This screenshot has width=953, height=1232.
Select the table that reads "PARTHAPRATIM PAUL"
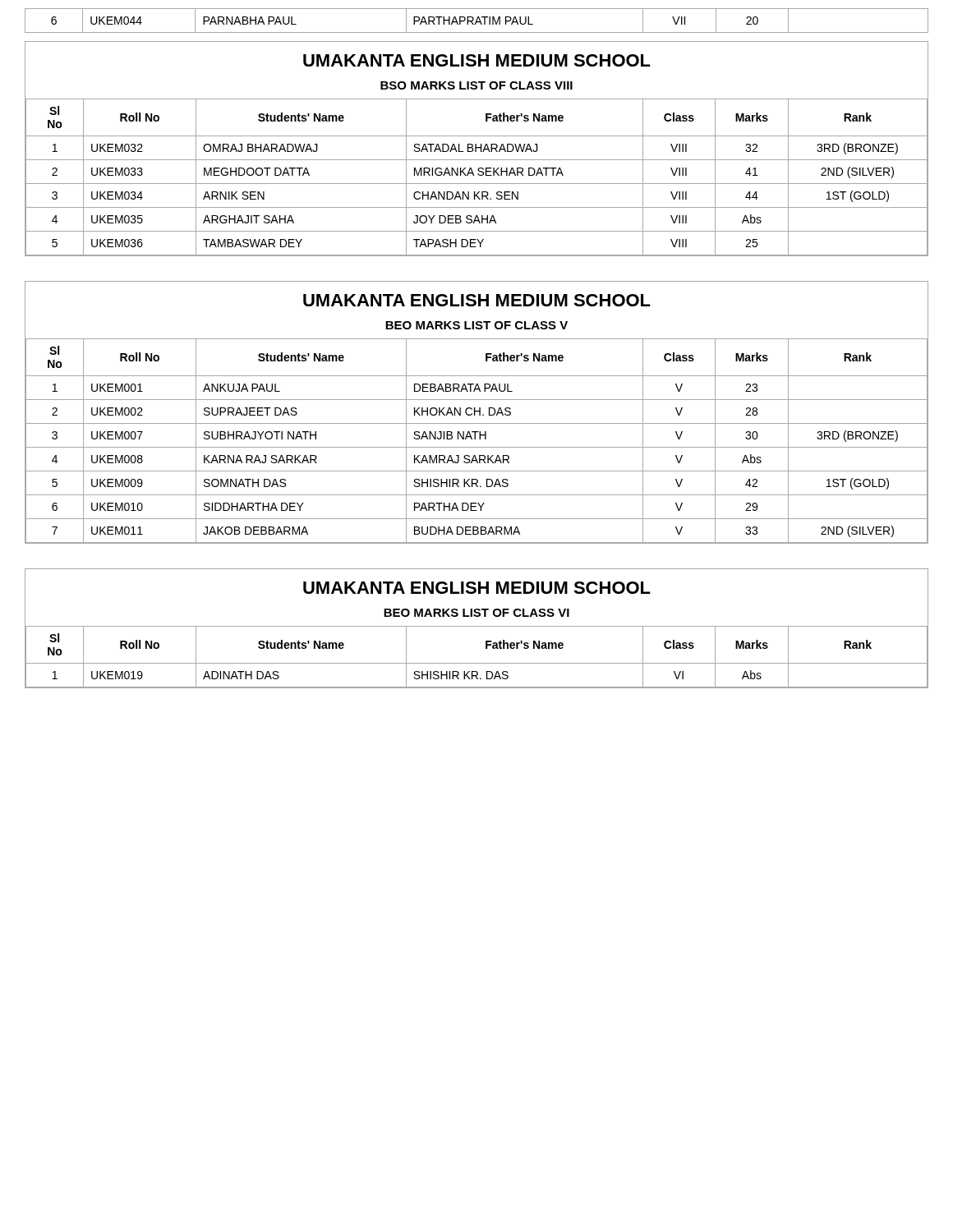[476, 21]
